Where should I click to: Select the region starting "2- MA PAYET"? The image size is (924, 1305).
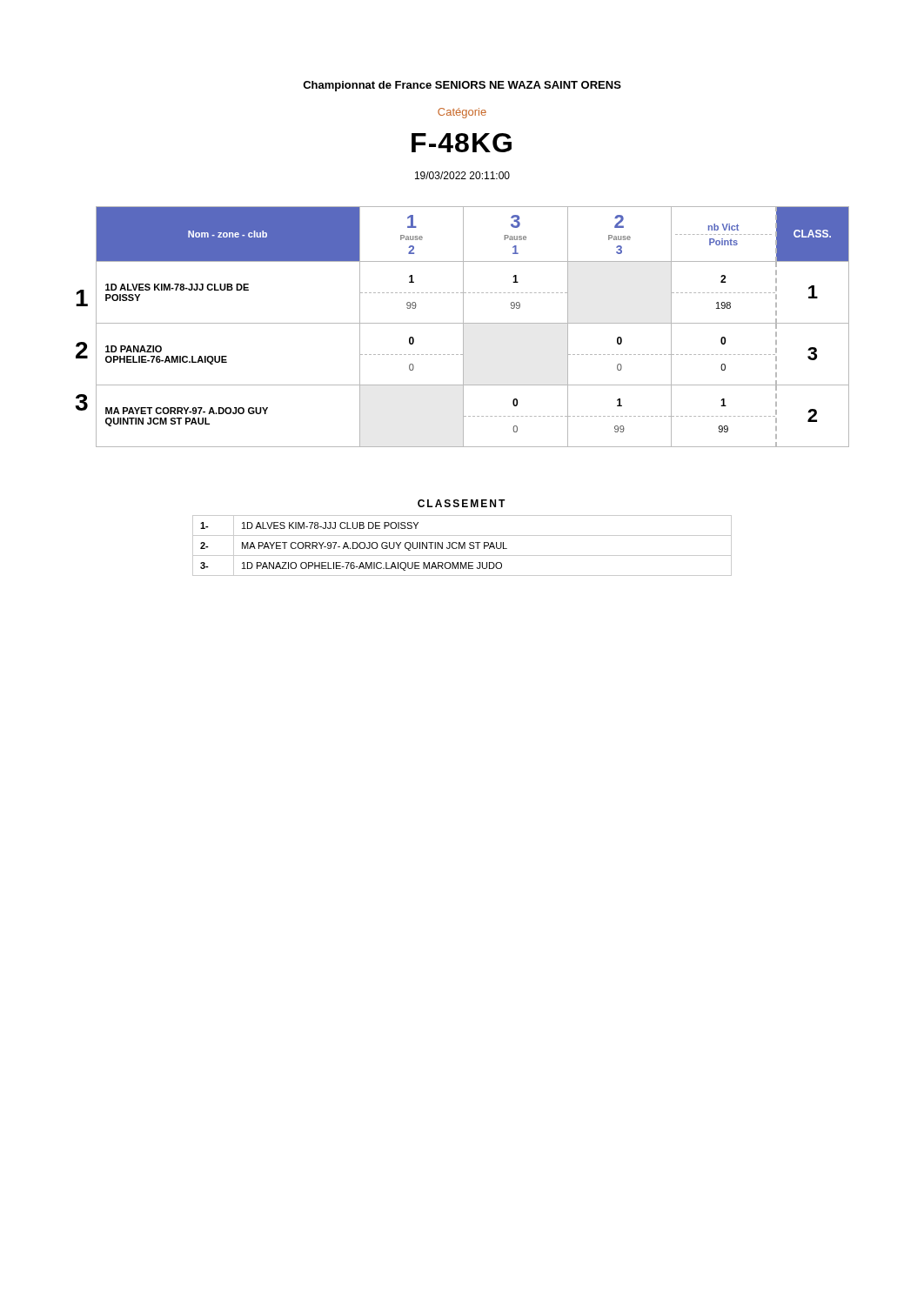tap(462, 545)
